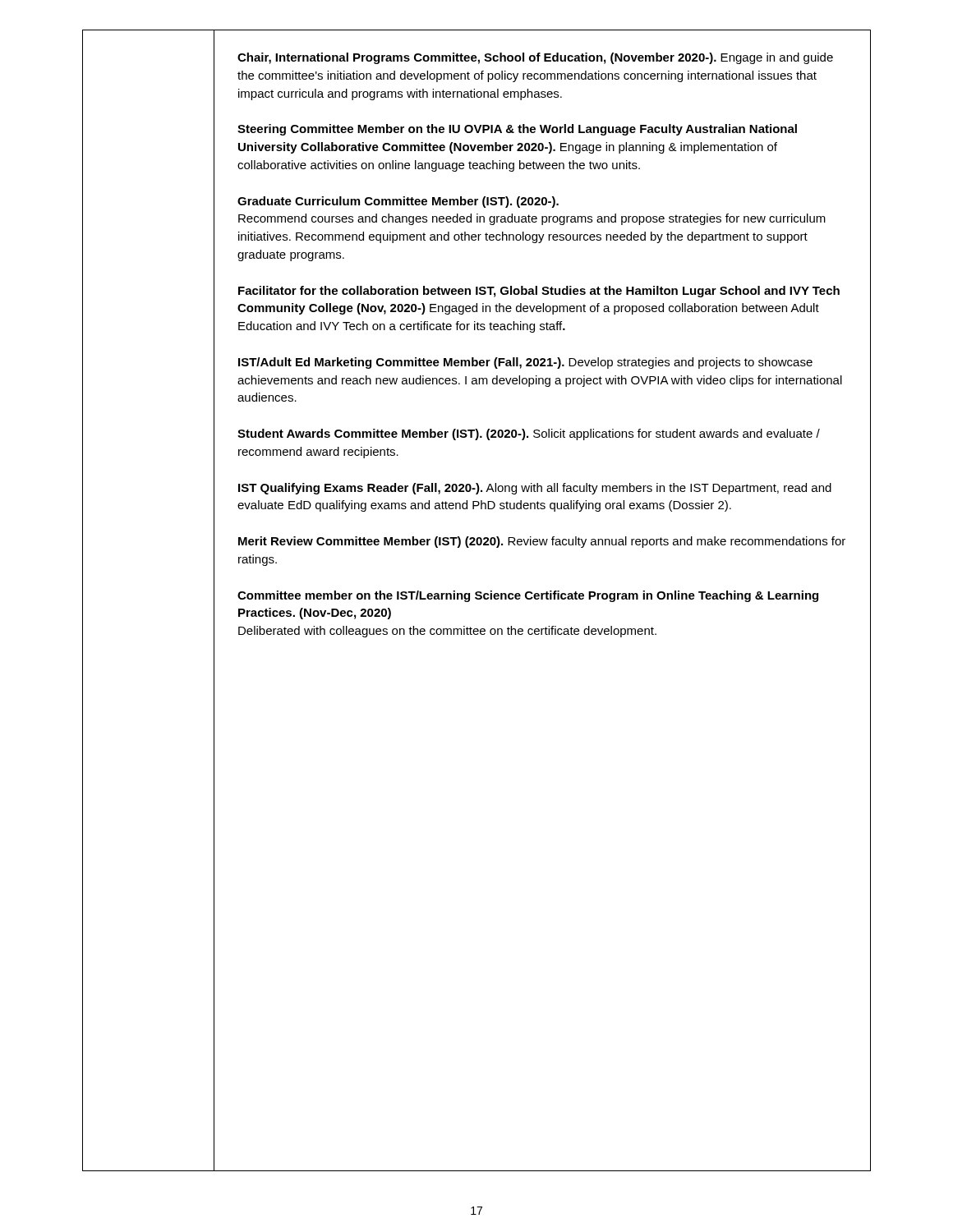
Task: Select the text starting "Committee member on the IST/Learning Science"
Action: pos(528,596)
